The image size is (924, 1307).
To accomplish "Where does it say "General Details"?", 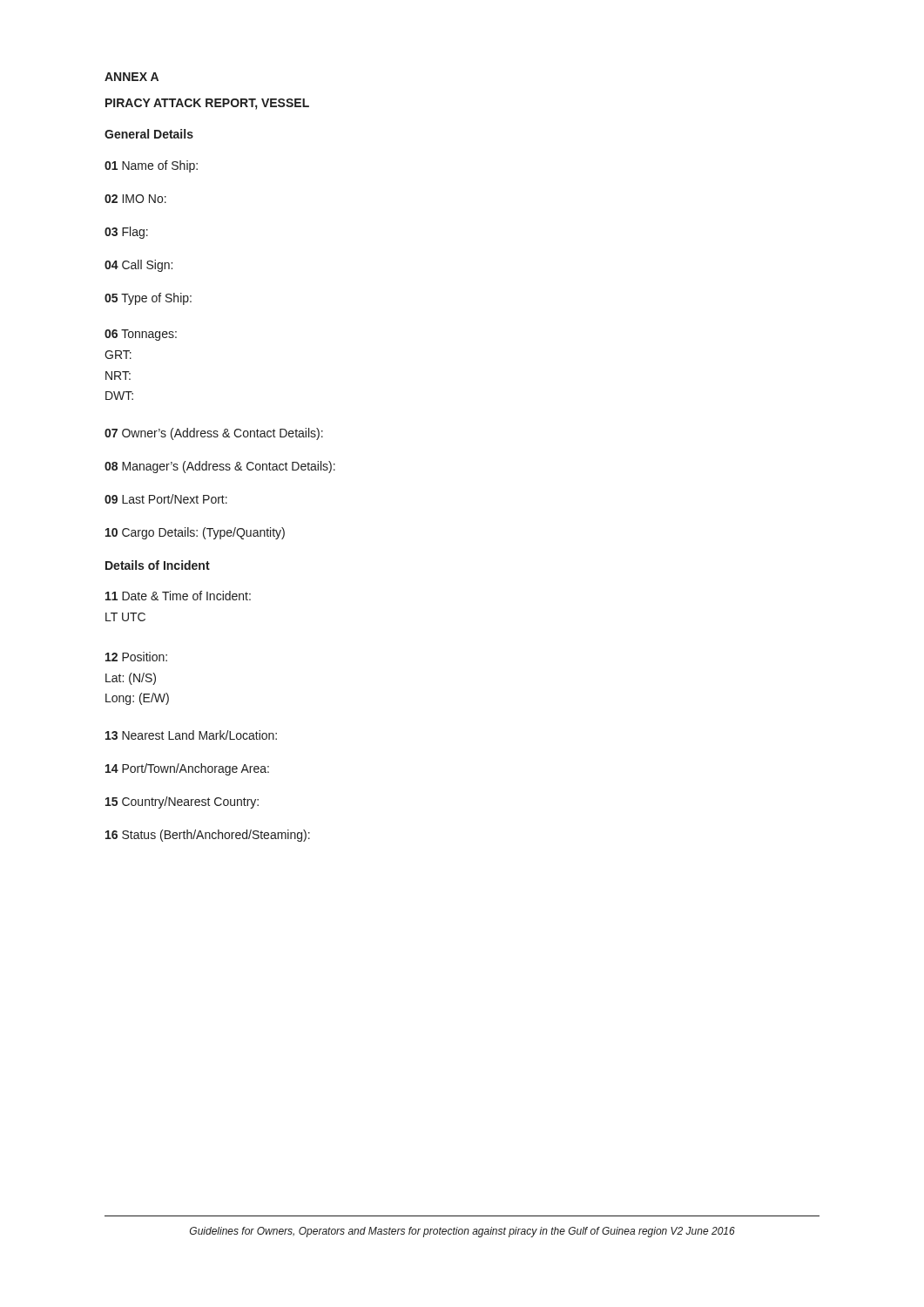I will coord(149,134).
